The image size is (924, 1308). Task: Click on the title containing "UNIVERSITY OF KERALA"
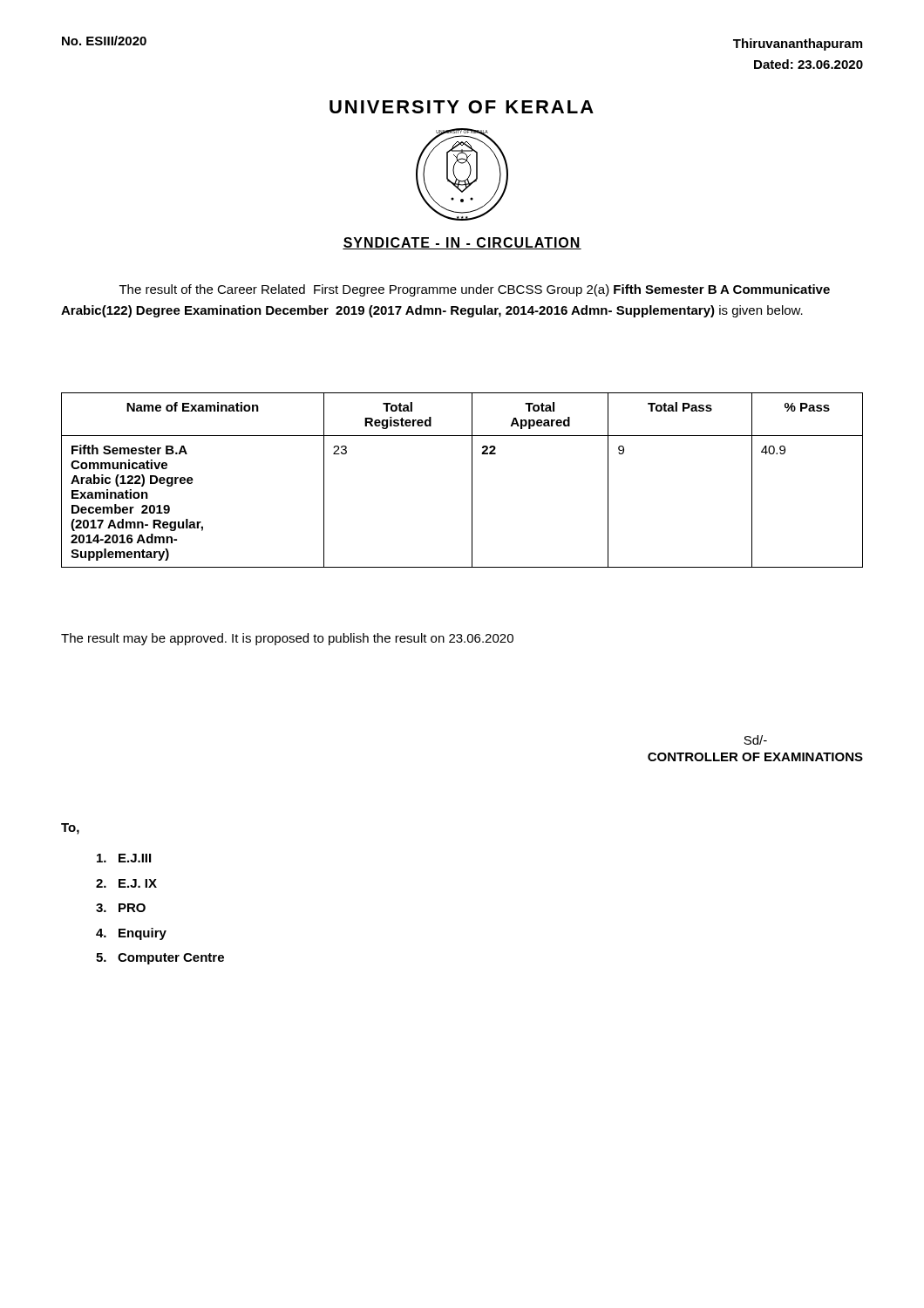coord(462,107)
